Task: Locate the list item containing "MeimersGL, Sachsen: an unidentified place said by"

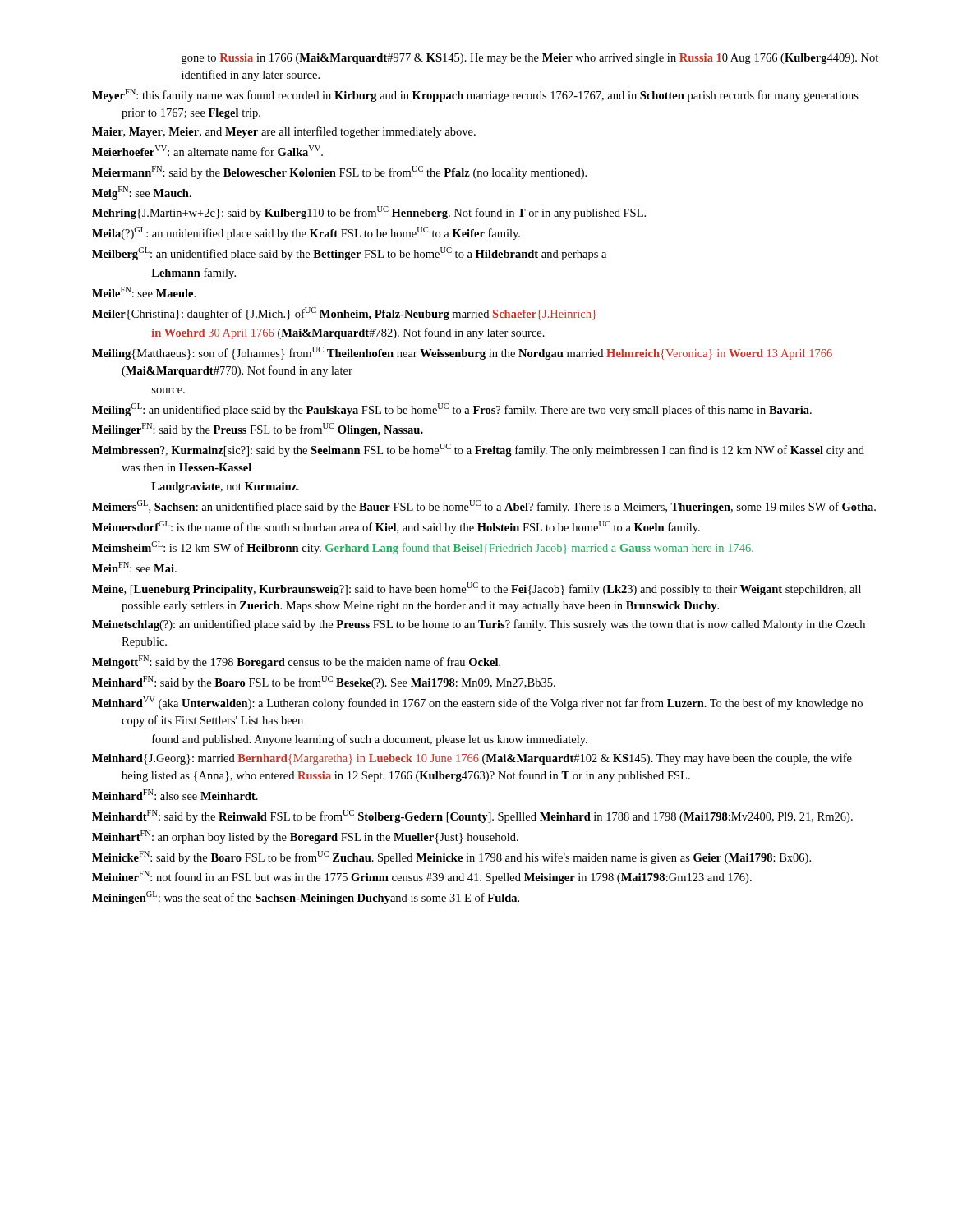Action: pos(499,506)
